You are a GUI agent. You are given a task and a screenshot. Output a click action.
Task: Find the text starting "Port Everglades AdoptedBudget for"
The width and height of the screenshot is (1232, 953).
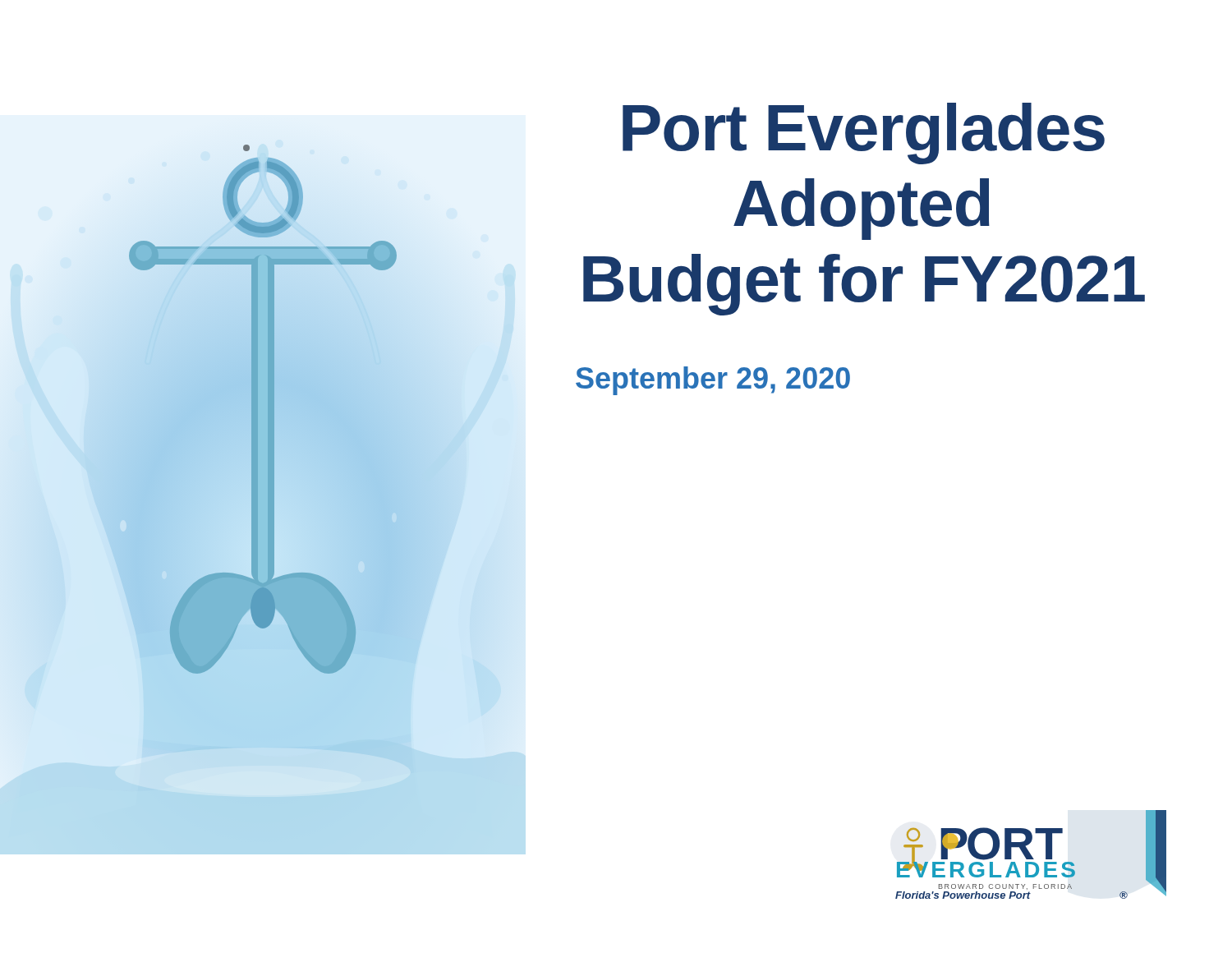[862, 204]
